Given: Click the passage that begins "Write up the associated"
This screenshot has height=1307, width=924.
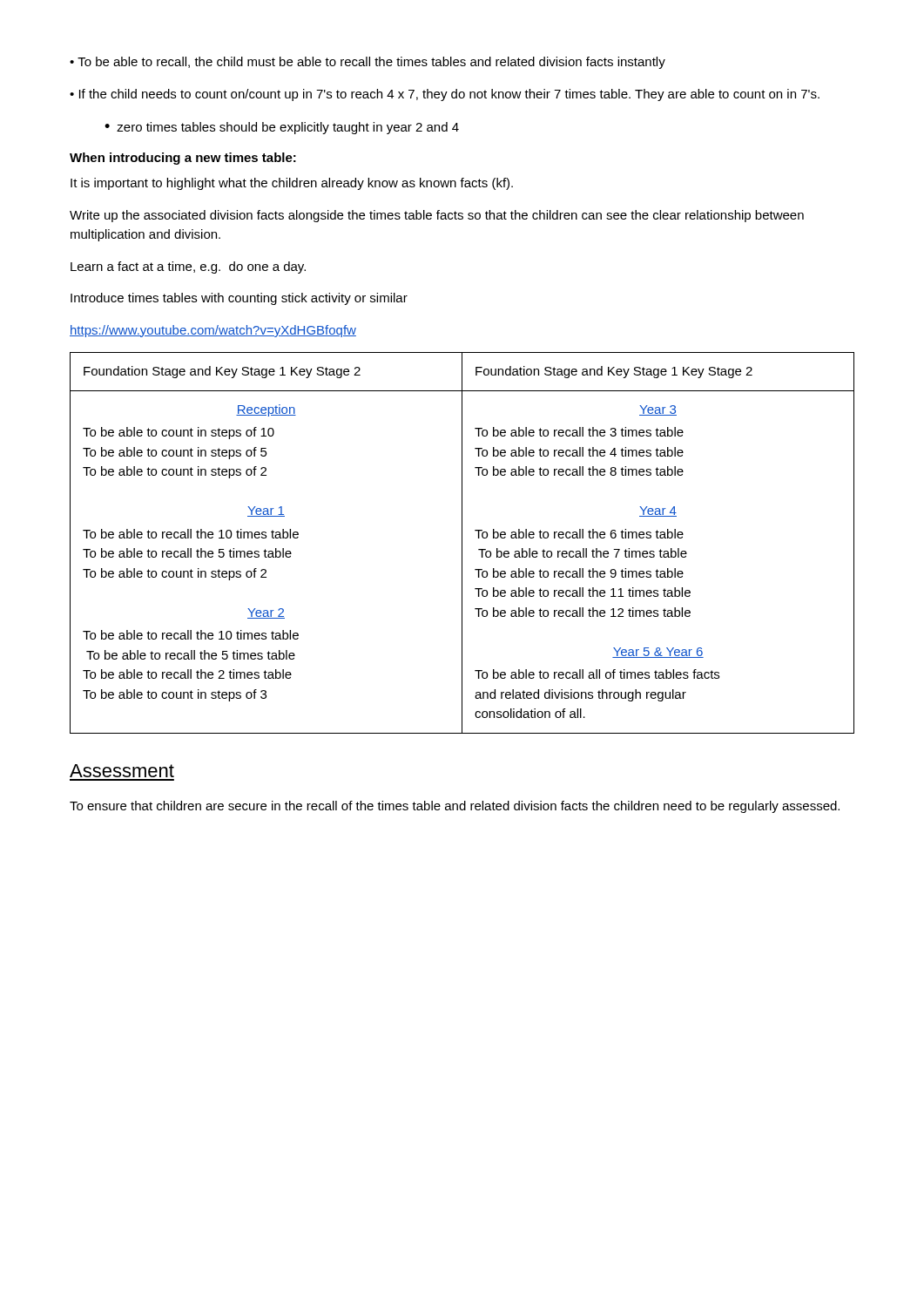Looking at the screenshot, I should 437,224.
